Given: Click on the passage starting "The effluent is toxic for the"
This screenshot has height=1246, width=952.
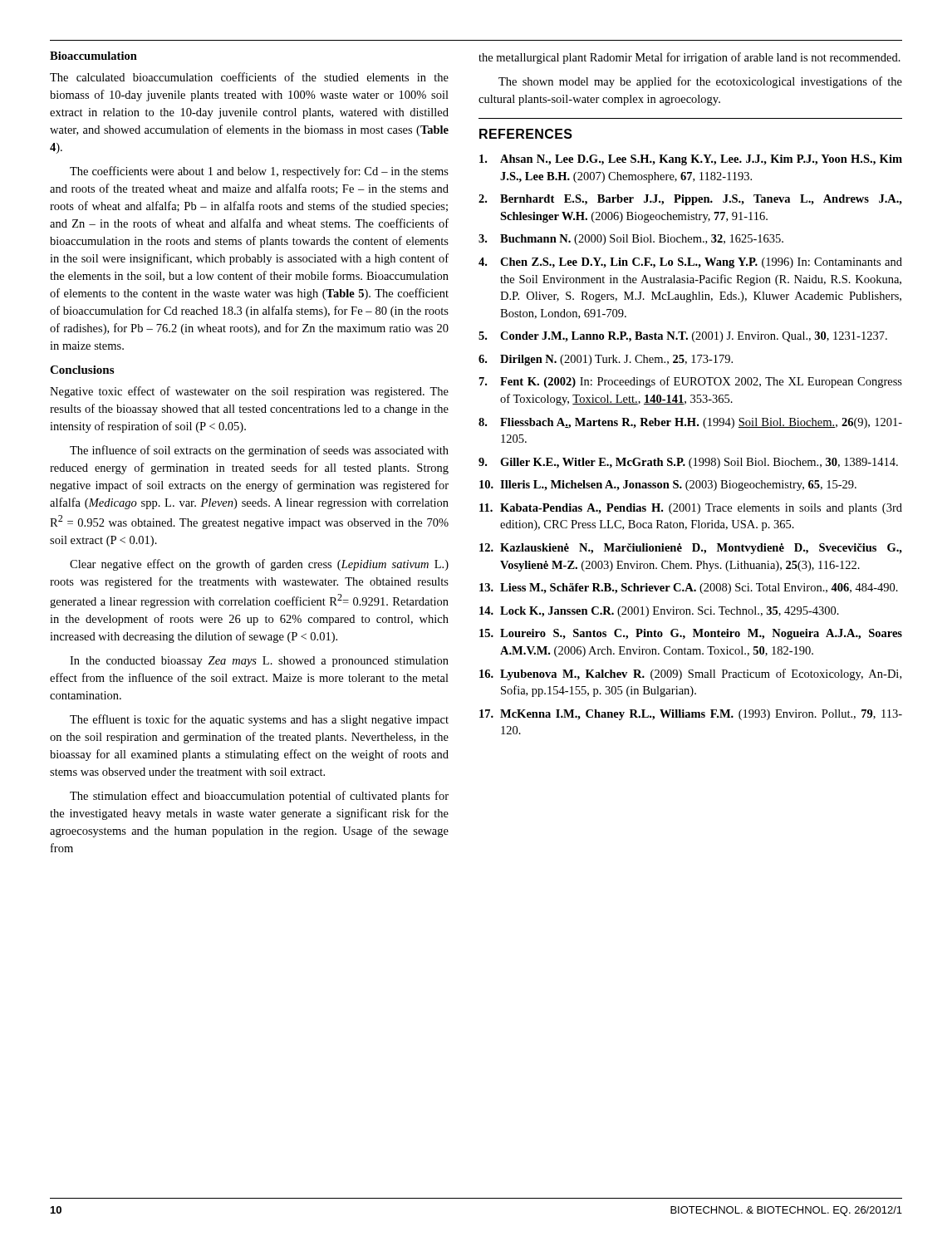Looking at the screenshot, I should tap(249, 746).
